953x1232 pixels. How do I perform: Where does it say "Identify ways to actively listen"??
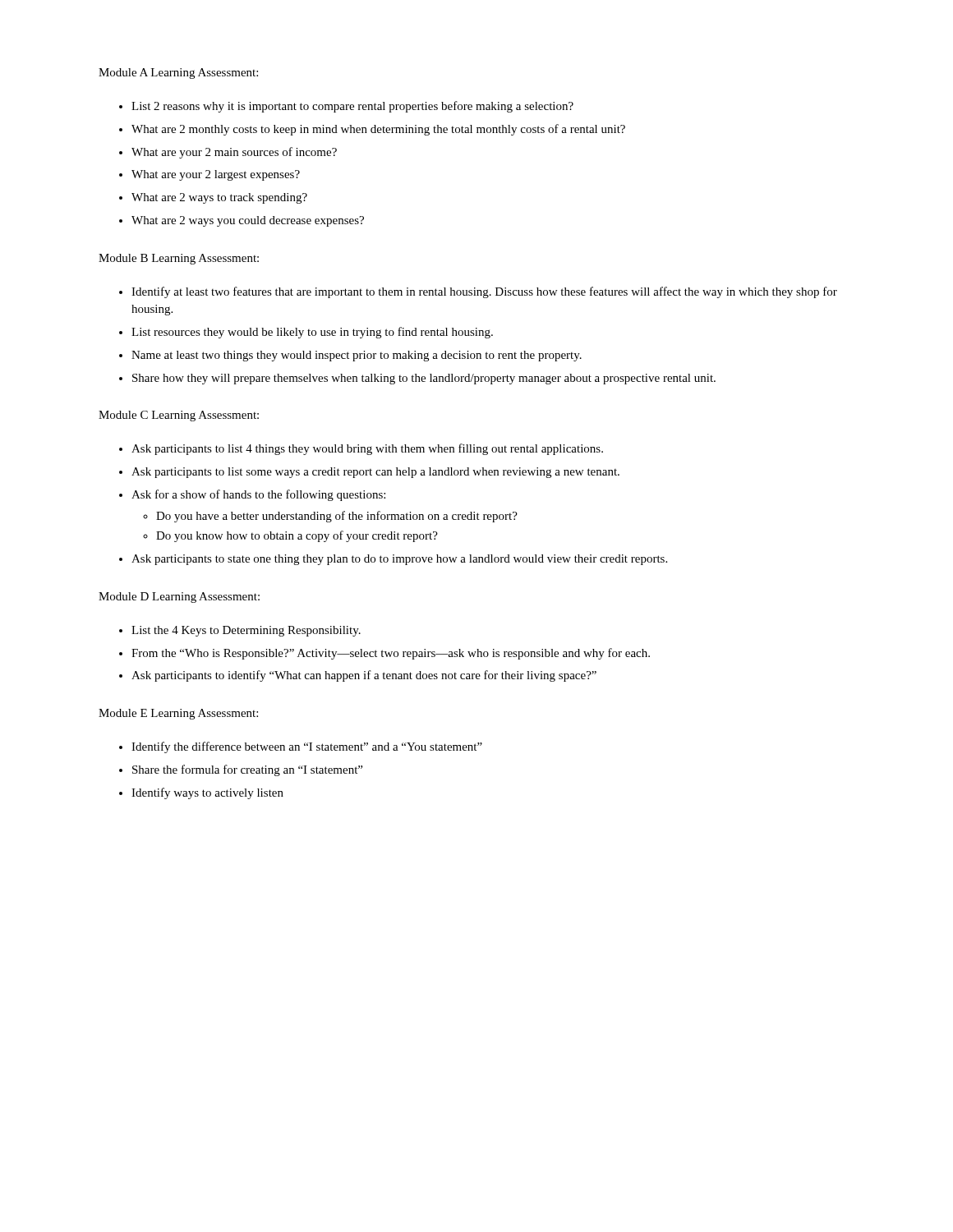click(x=207, y=792)
